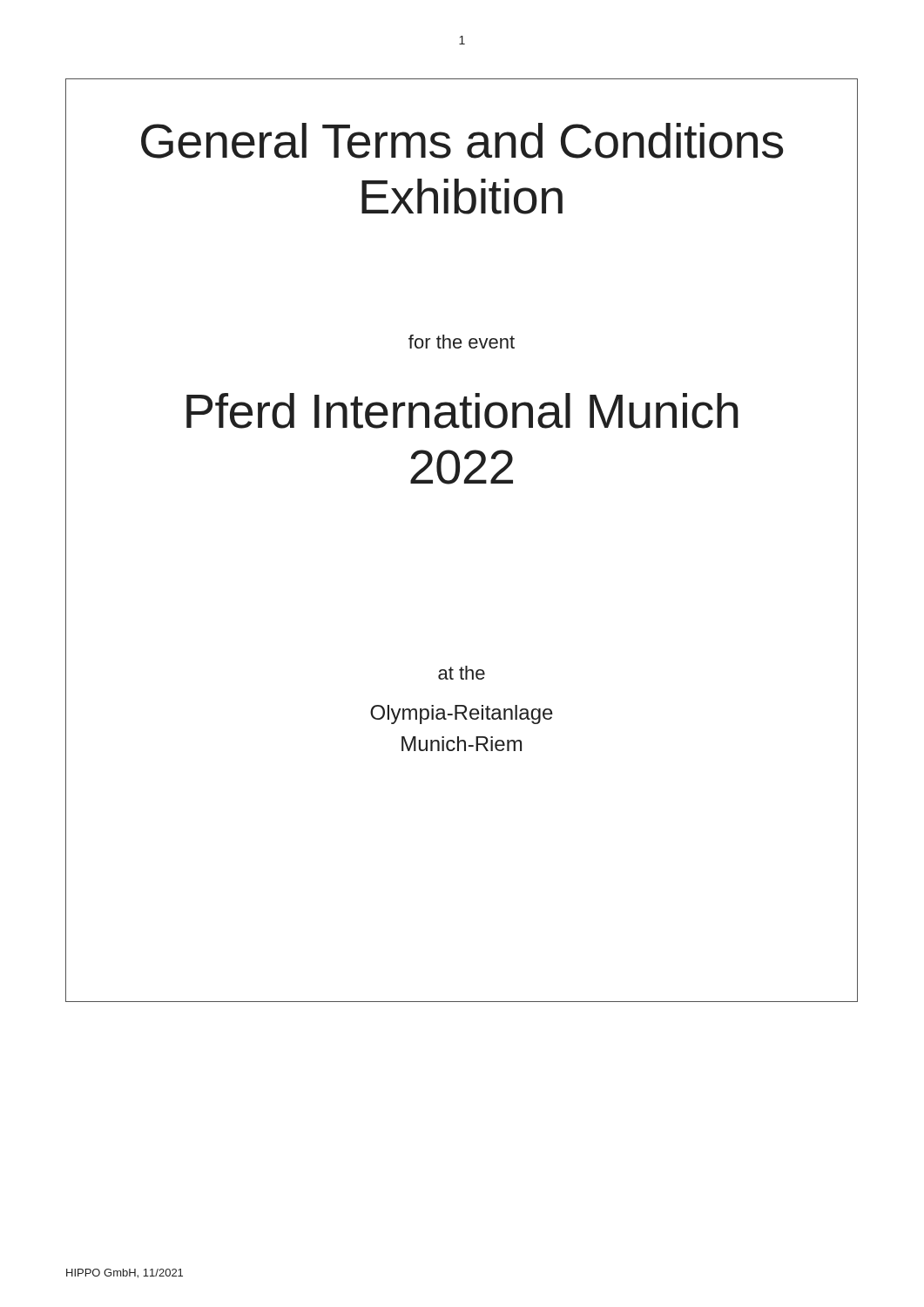Screen dimensions: 1307x924
Task: Select the text with the text "Olympia-Reitanlage Munich-Riem"
Action: point(462,728)
